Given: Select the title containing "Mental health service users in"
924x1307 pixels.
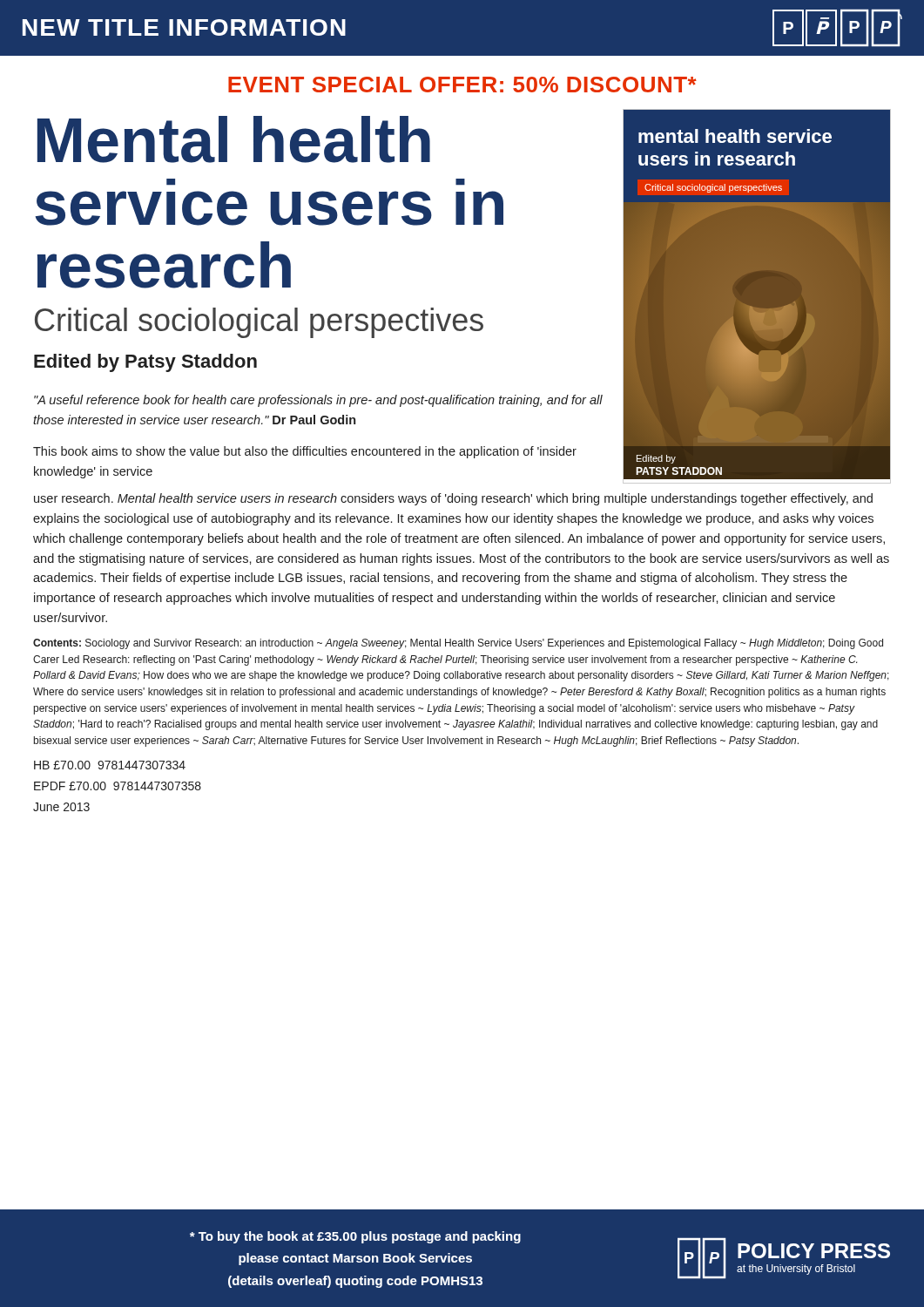Looking at the screenshot, I should tap(270, 203).
